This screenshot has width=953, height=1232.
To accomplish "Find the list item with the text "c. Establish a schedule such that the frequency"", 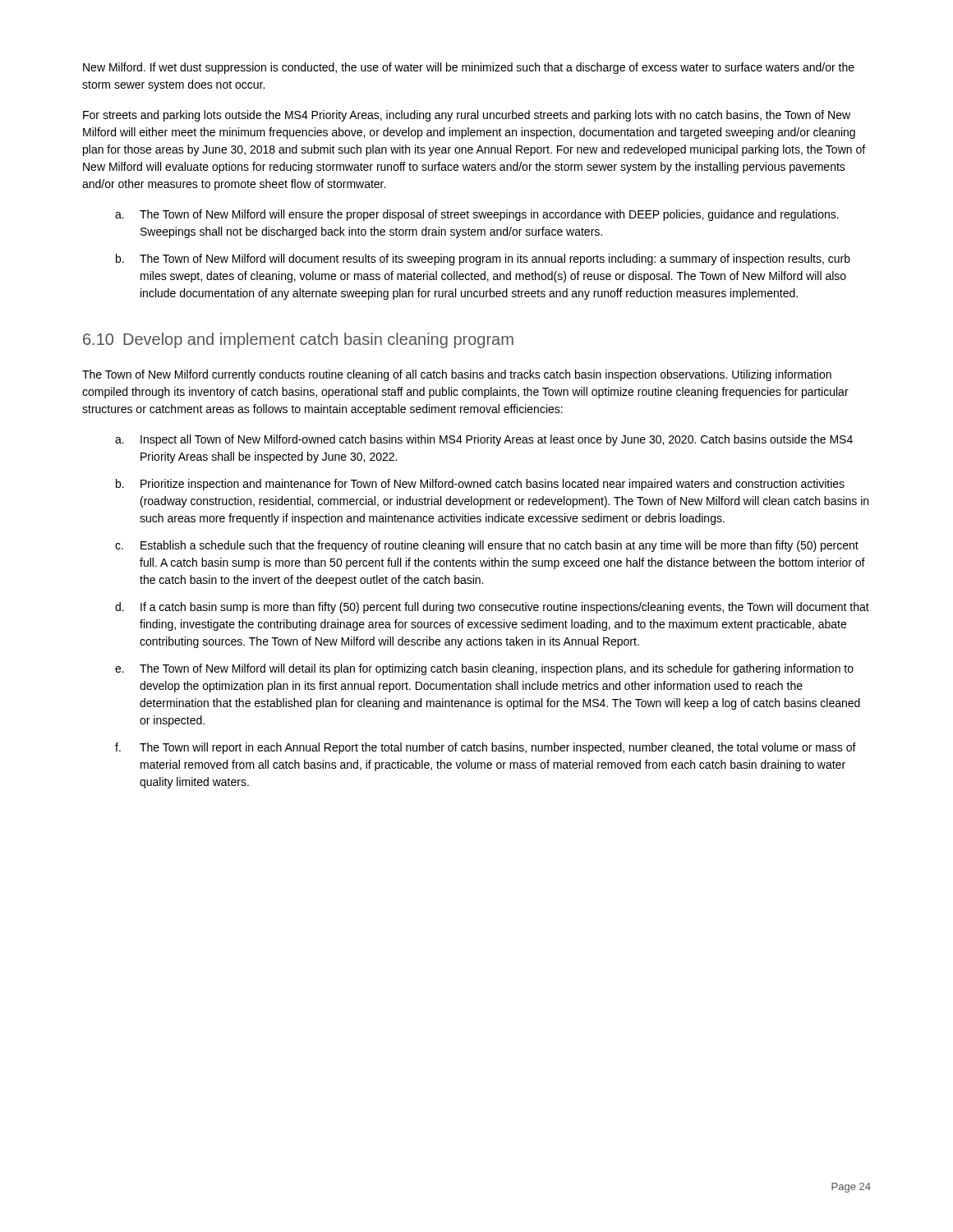I will point(493,563).
